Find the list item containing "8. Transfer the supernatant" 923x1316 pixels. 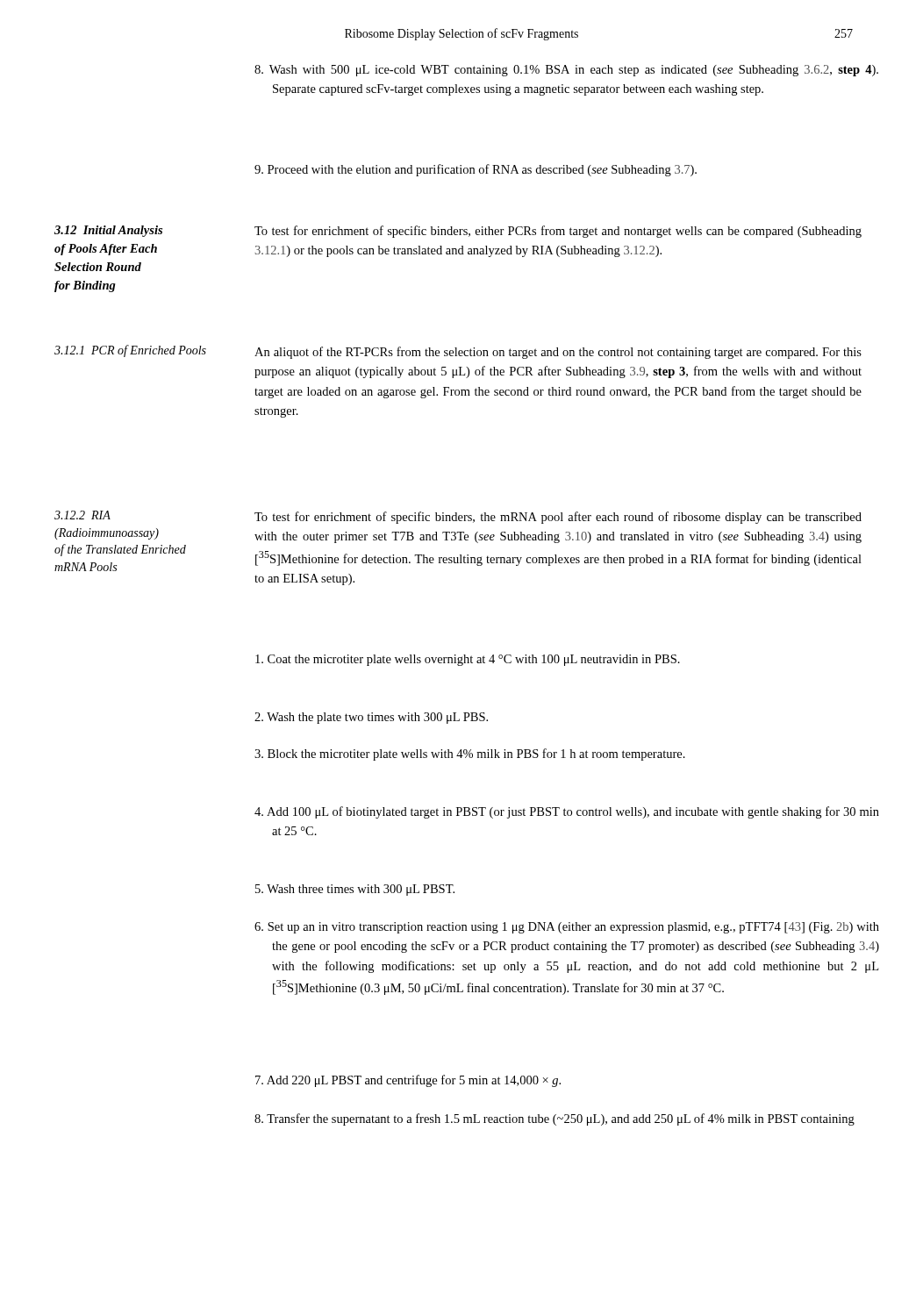coord(554,1119)
